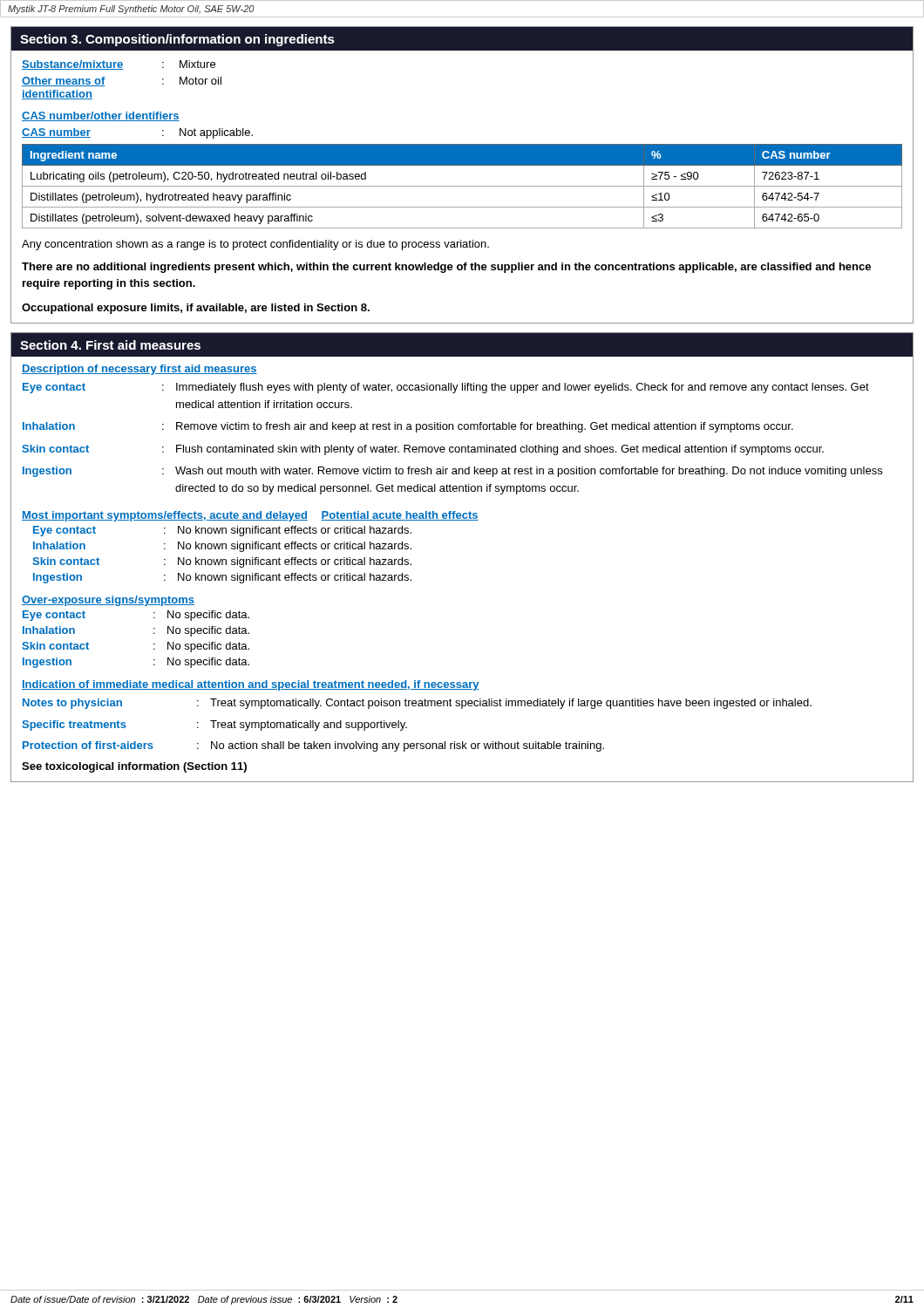Navigate to the block starting "Potential acute health effects"

coord(400,515)
